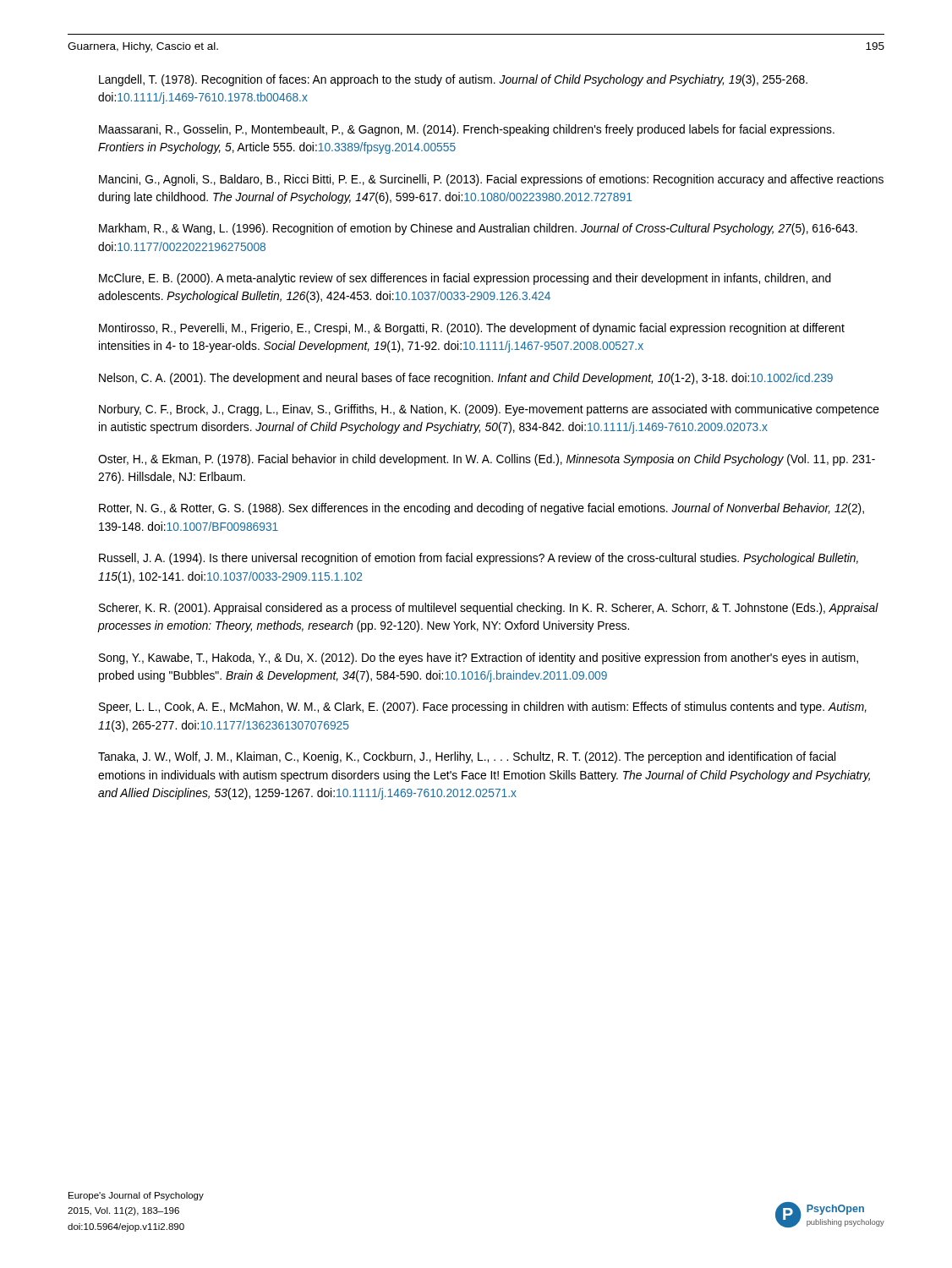Point to the block beginning "Song, Y., Kawabe, T.,"

pos(476,667)
